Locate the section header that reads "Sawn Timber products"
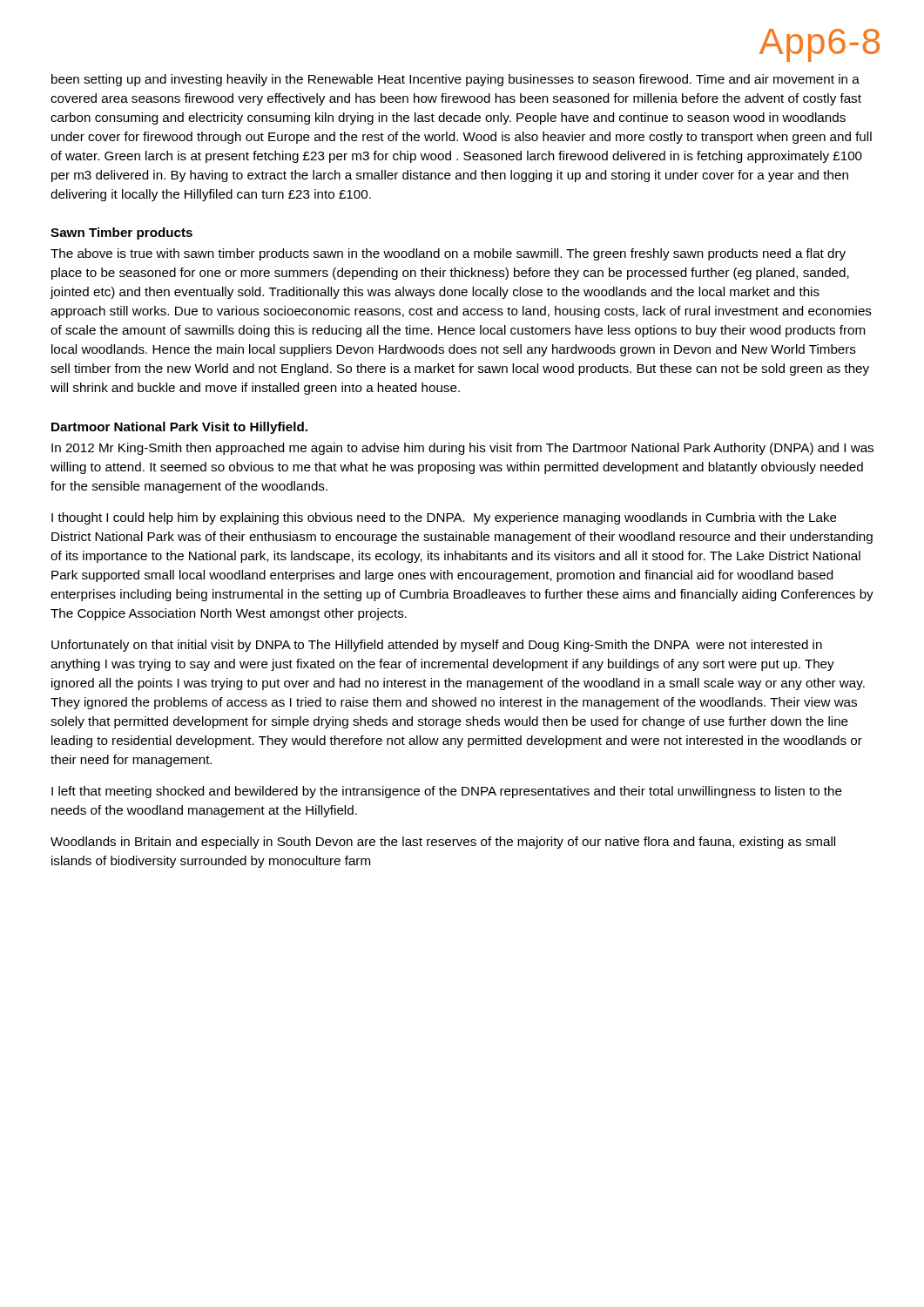The height and width of the screenshot is (1307, 924). [122, 232]
